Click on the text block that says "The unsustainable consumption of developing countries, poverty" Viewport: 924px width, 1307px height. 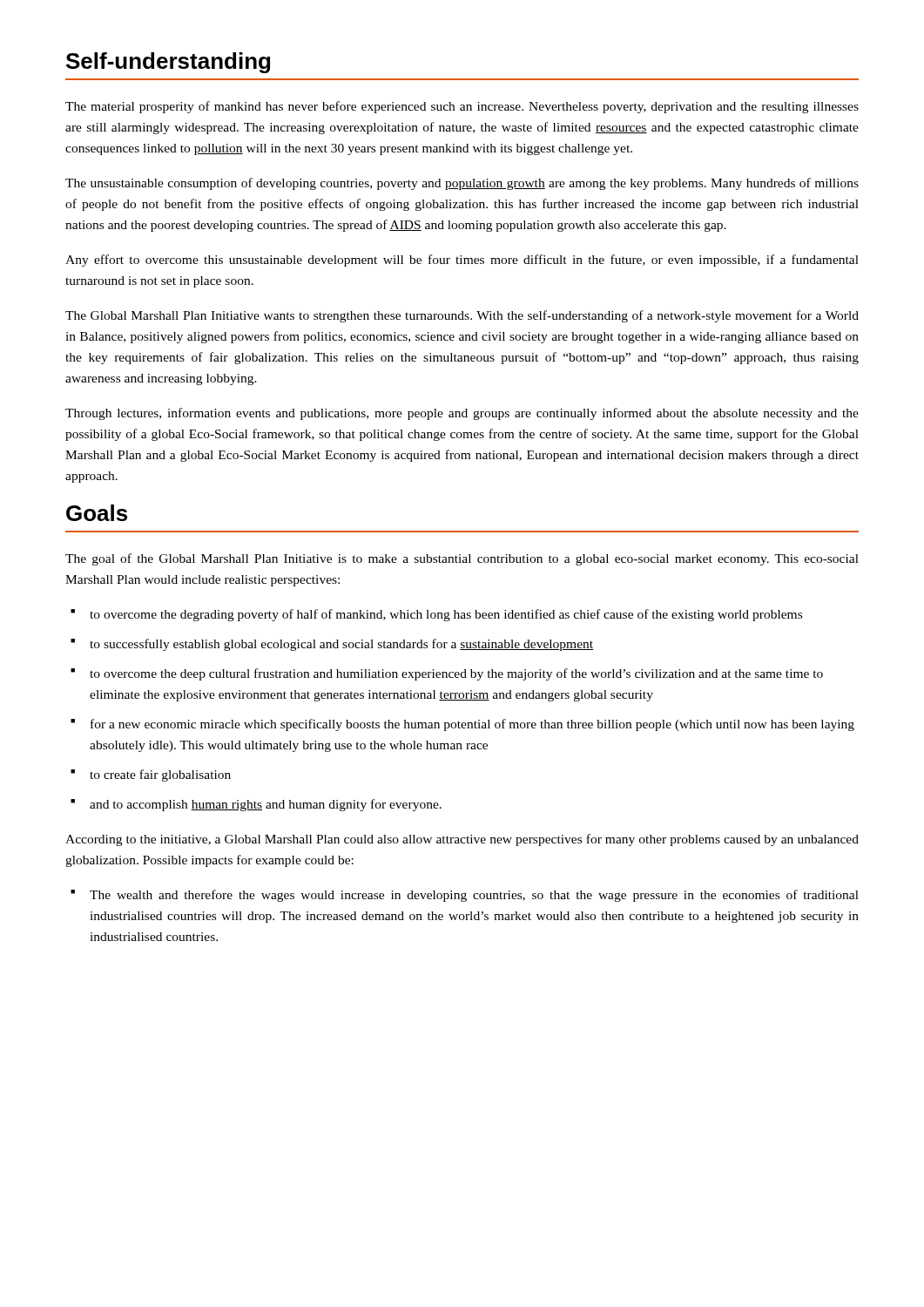pos(462,204)
